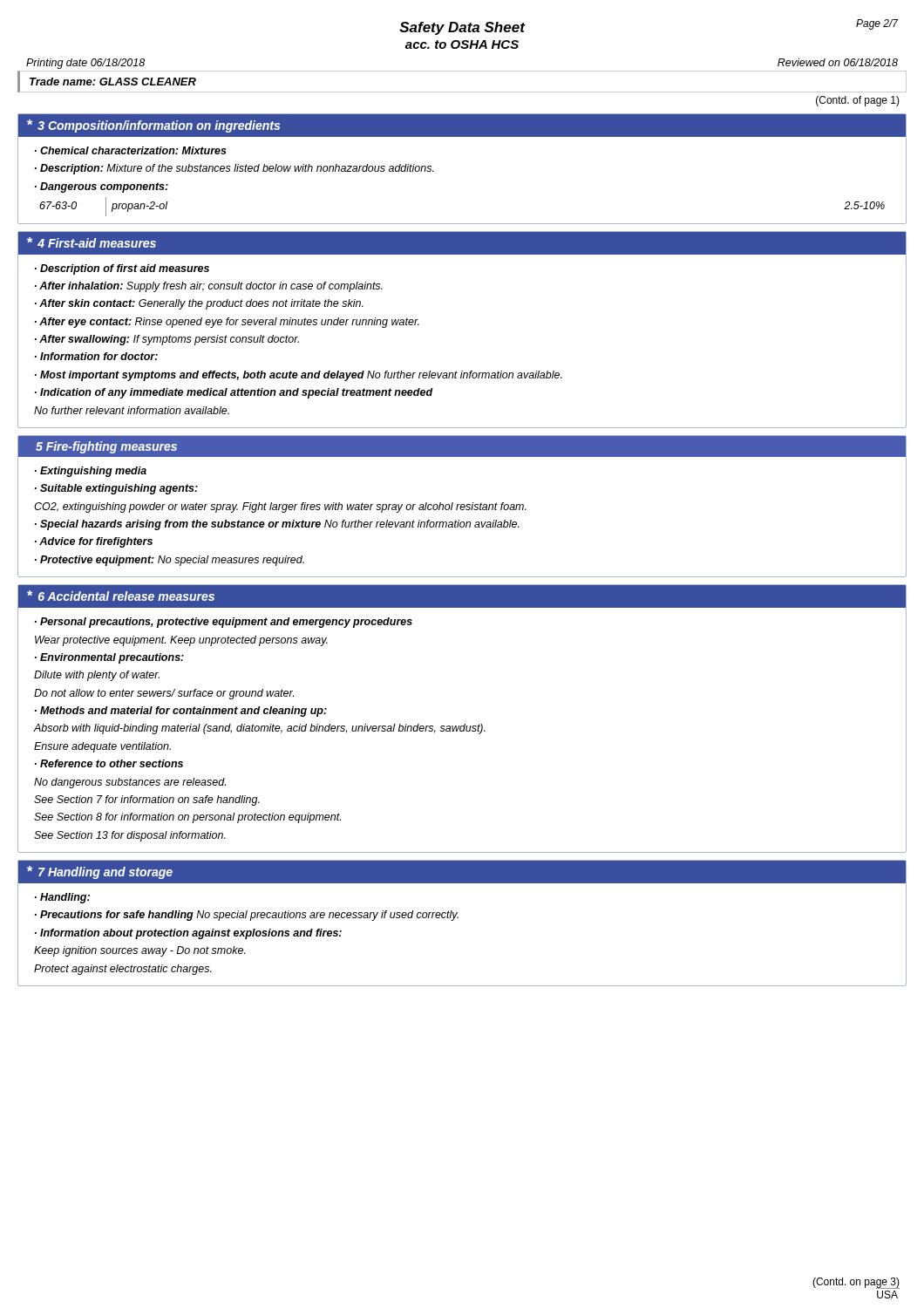
Task: Click on the section header that says "* 6 Accidental release measures"
Action: point(121,597)
